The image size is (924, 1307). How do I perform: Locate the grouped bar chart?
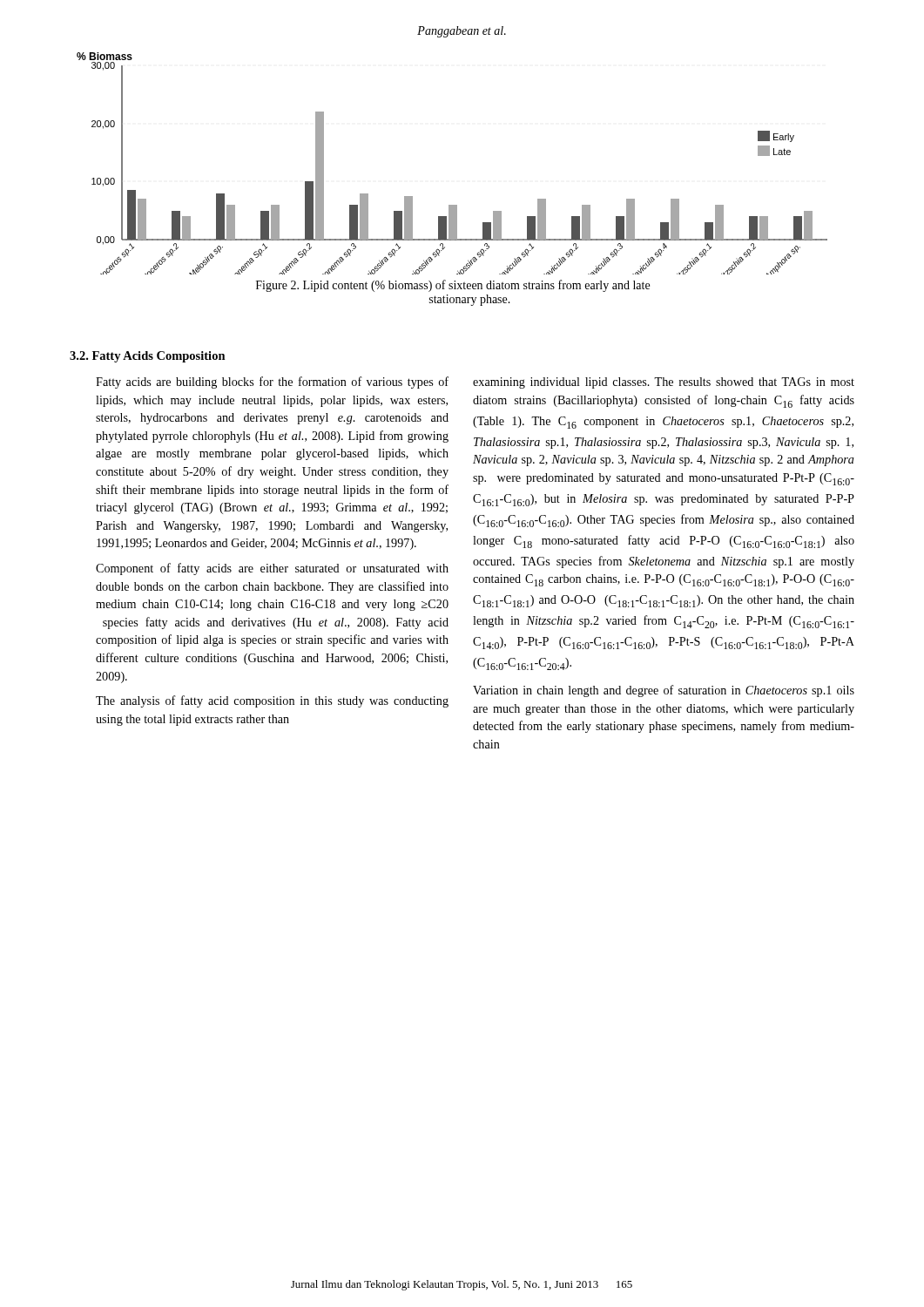(x=453, y=163)
